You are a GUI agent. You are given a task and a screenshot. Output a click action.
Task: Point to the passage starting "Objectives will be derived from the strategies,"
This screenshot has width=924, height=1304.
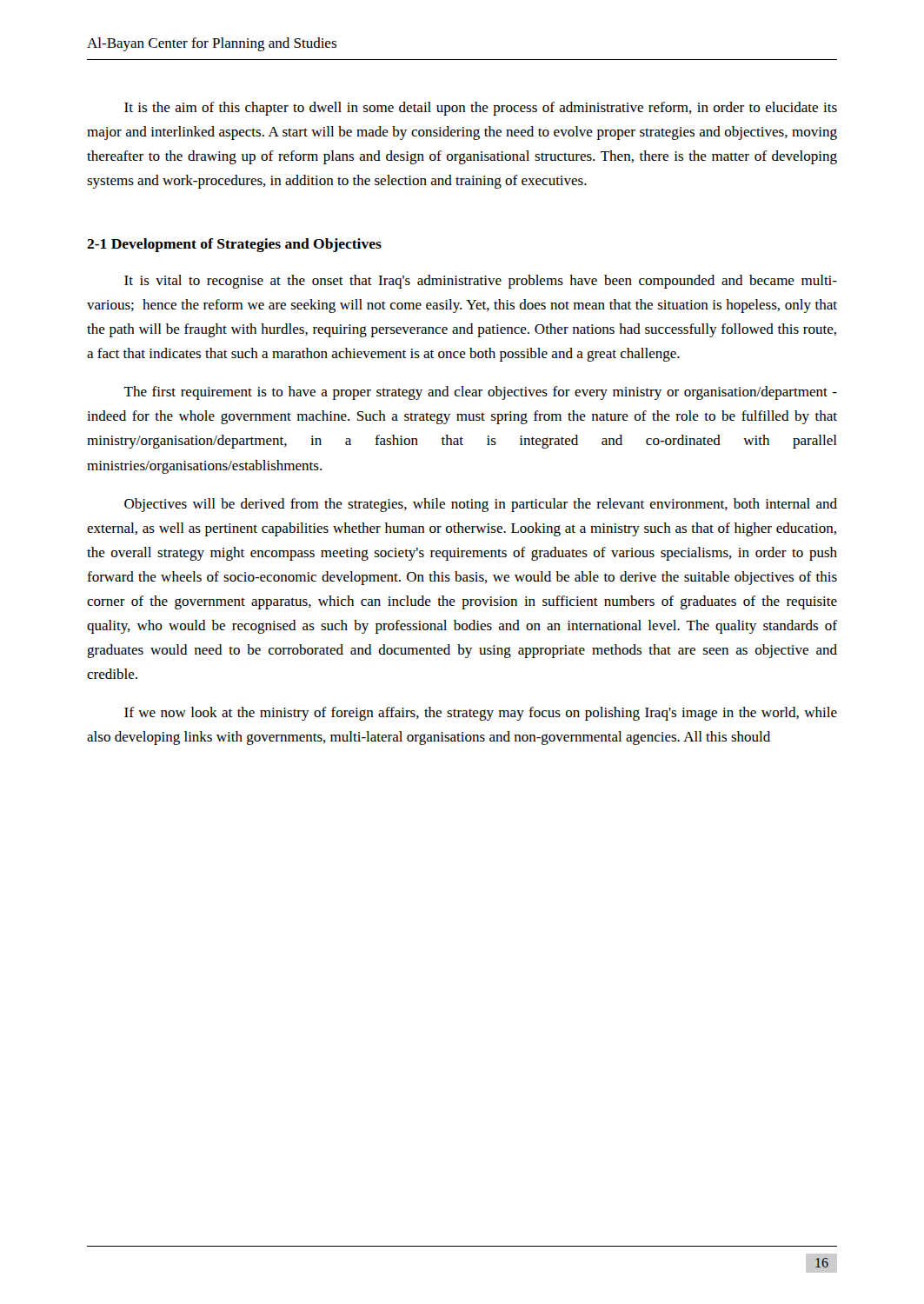coord(462,589)
